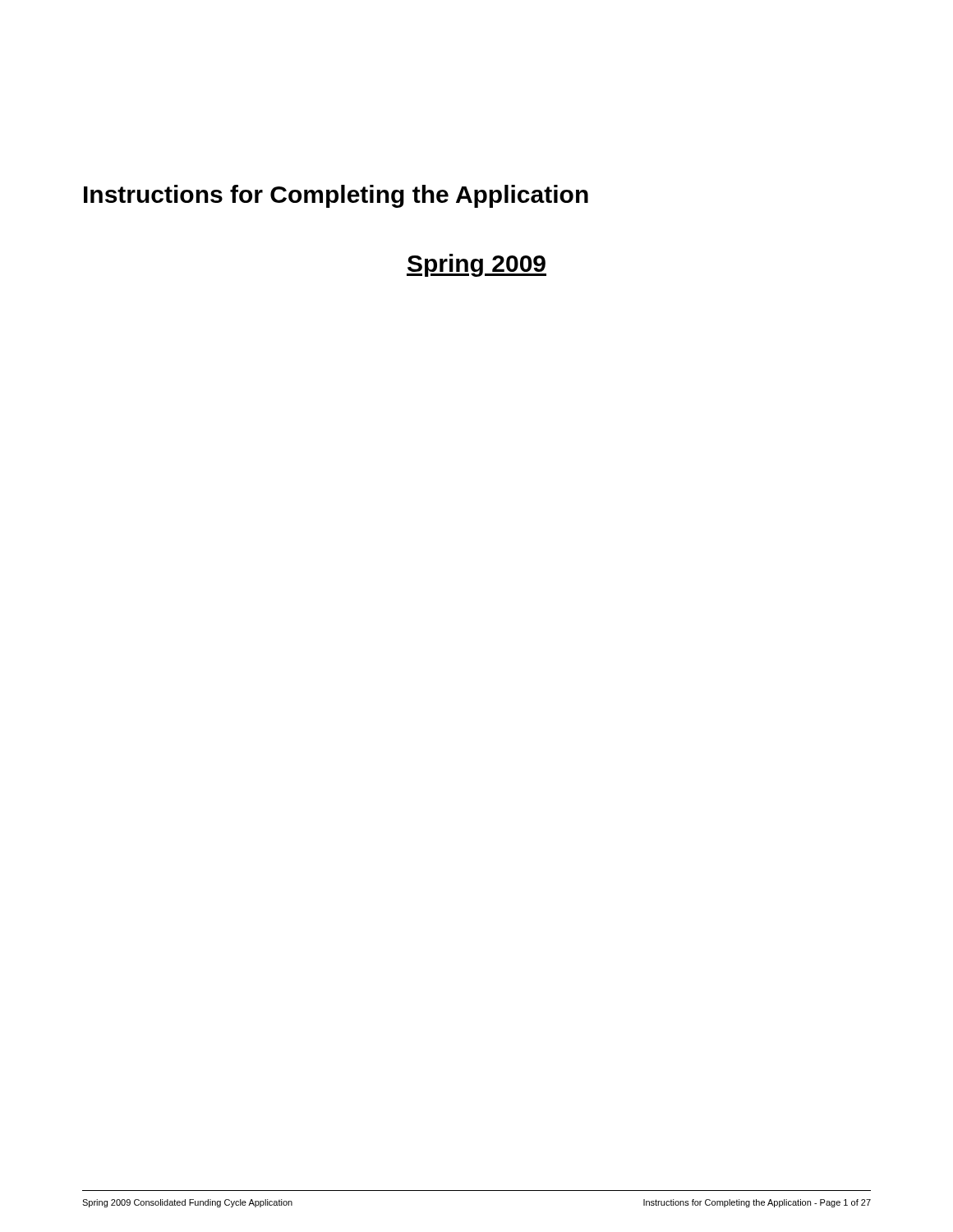Find the title that reads "Instructions for Completing"

tap(336, 194)
